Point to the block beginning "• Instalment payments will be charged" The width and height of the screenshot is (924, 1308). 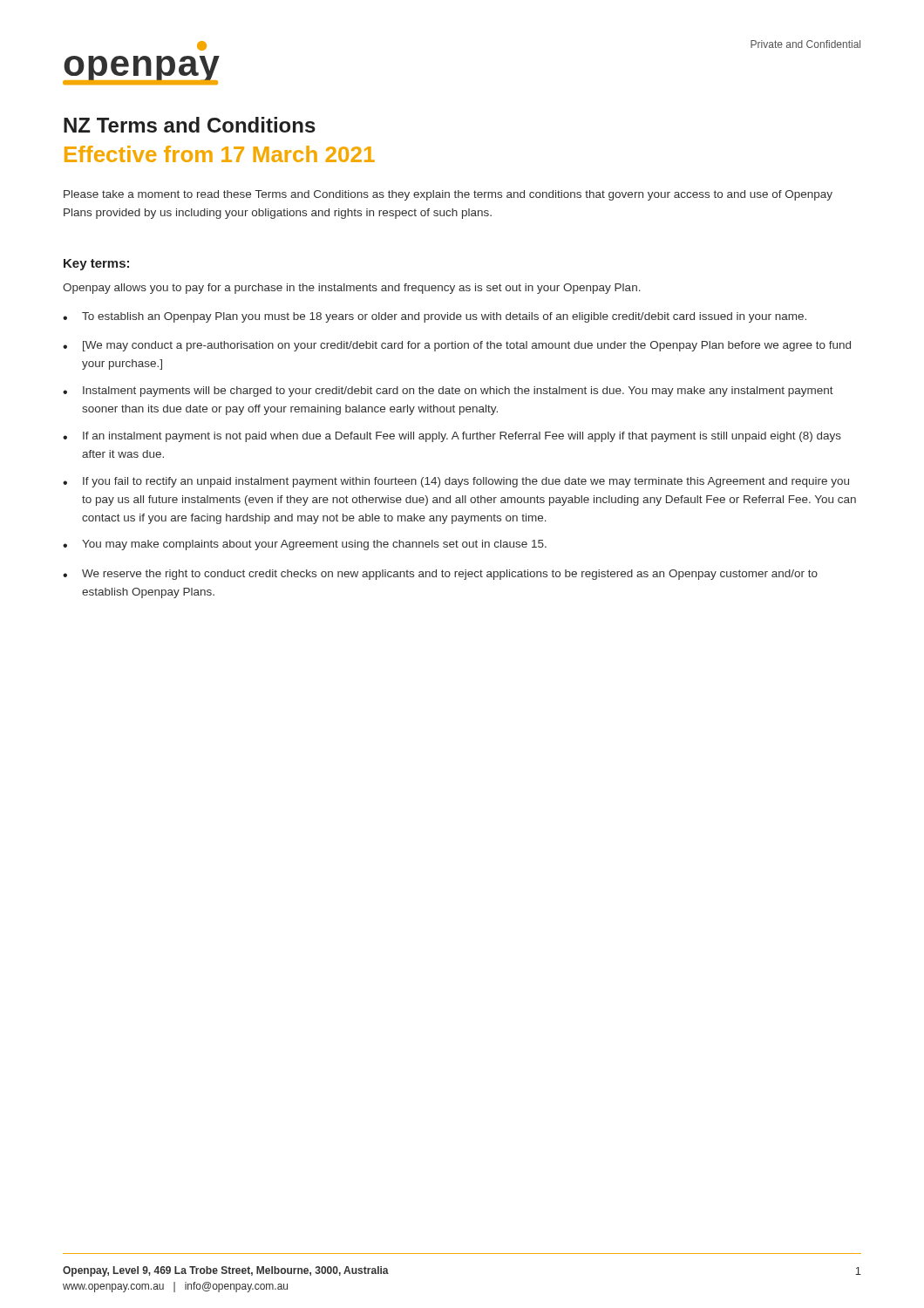point(462,400)
